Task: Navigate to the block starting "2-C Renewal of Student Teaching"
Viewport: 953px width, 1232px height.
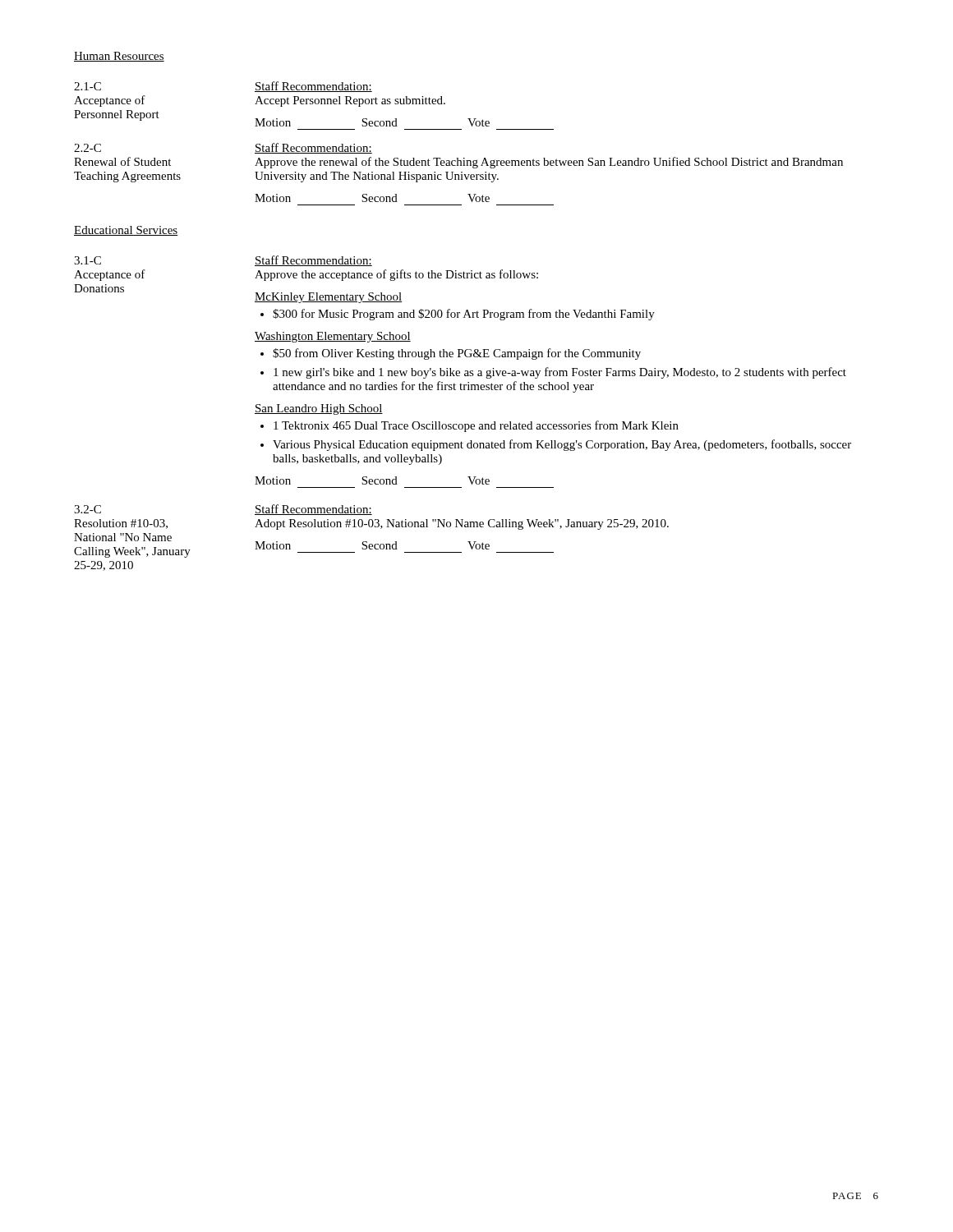Action: pos(476,173)
